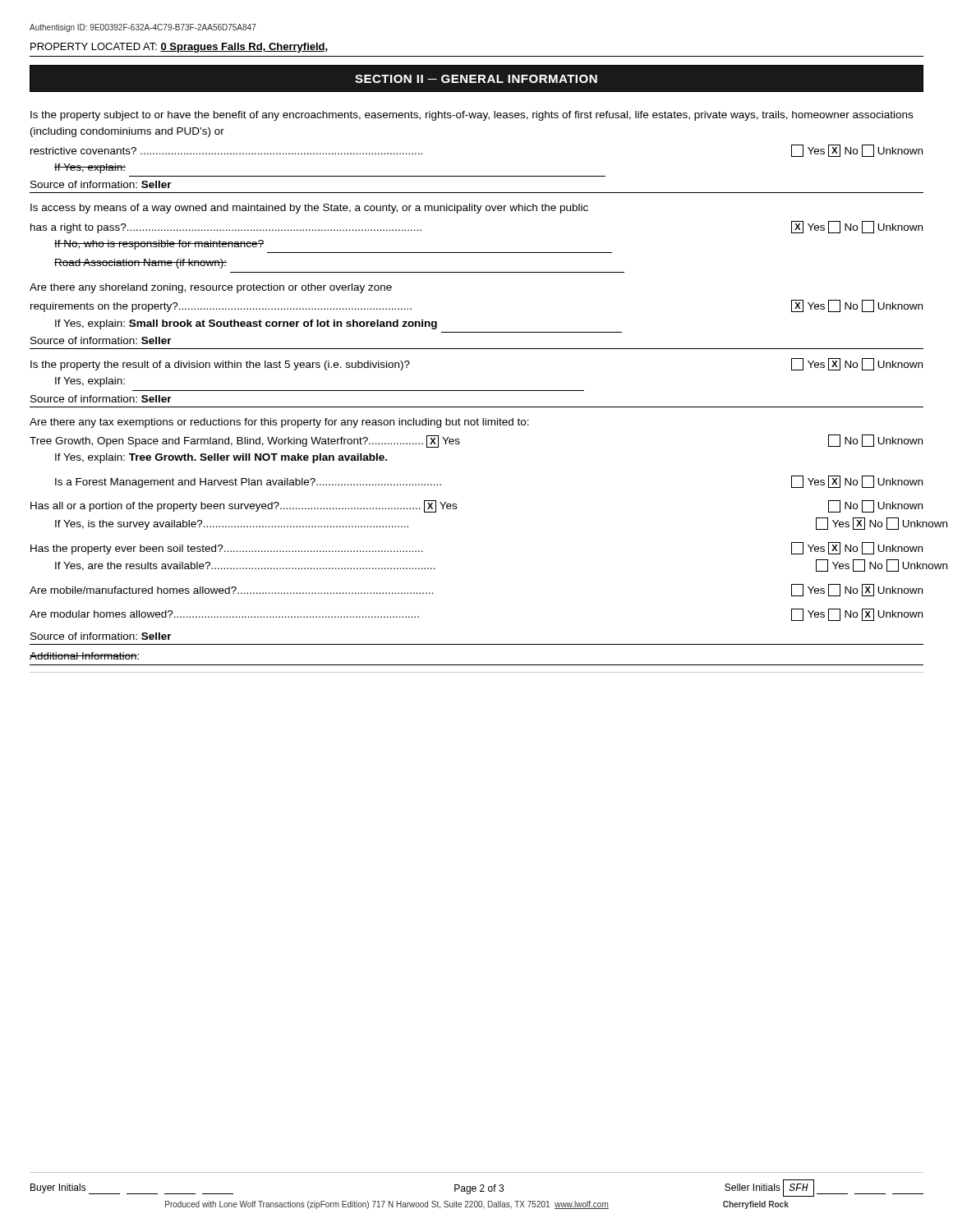Where is the passage that starts "Has all or a"?

click(x=158, y=506)
